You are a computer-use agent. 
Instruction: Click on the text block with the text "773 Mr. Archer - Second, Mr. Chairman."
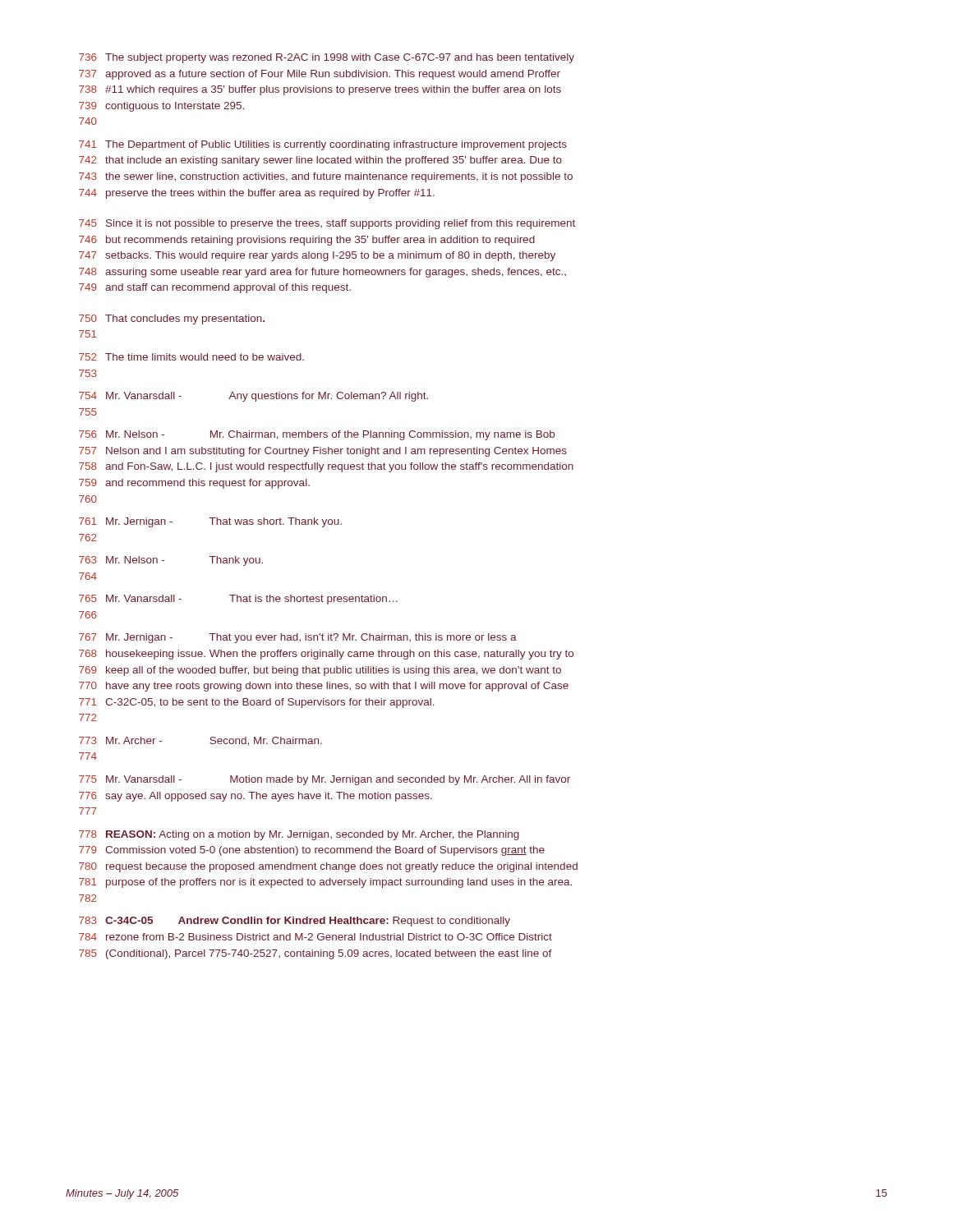(x=116, y=741)
